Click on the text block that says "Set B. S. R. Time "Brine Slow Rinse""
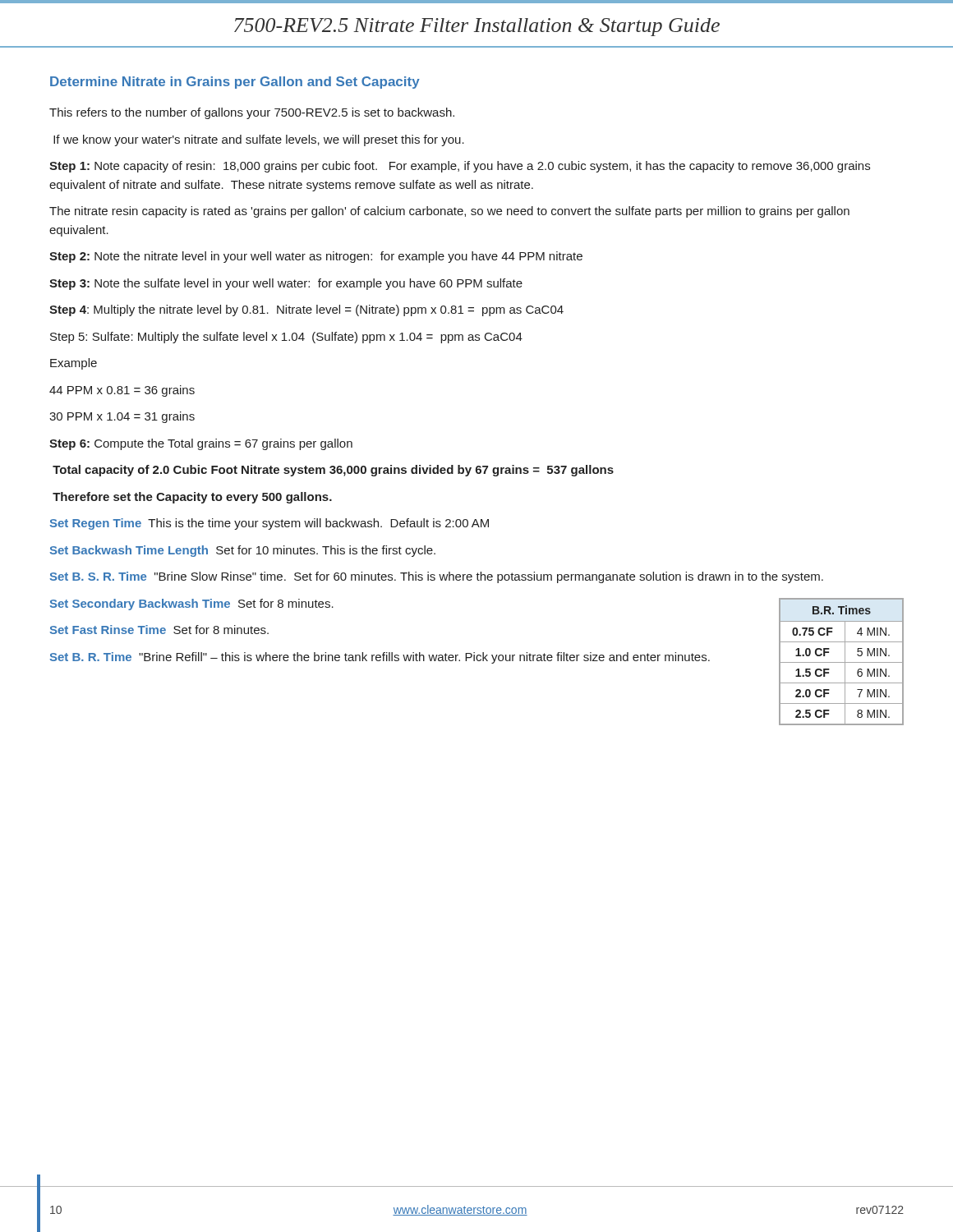The width and height of the screenshot is (953, 1232). coord(437,576)
